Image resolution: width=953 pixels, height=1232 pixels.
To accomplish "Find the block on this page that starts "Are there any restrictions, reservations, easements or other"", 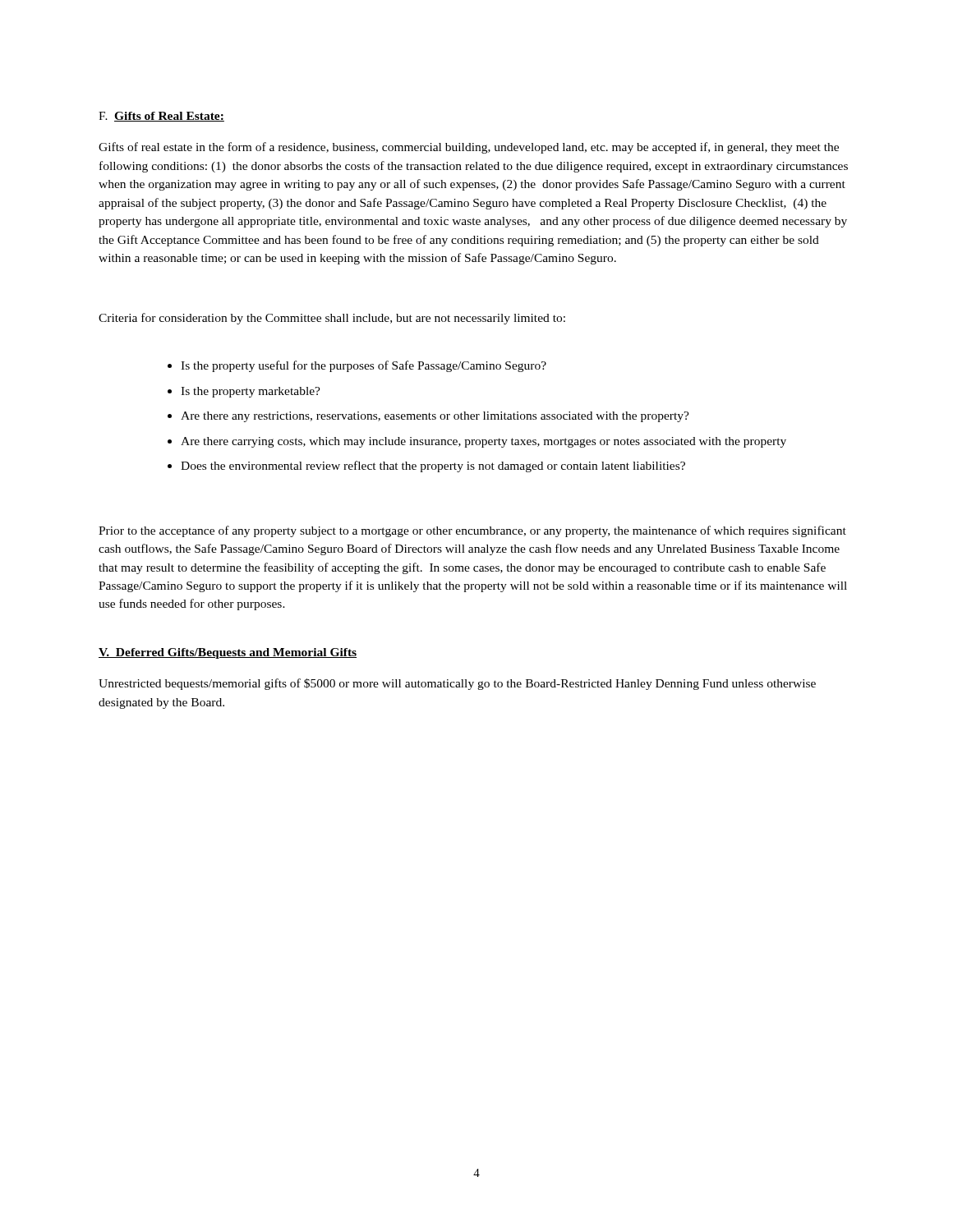I will [435, 415].
